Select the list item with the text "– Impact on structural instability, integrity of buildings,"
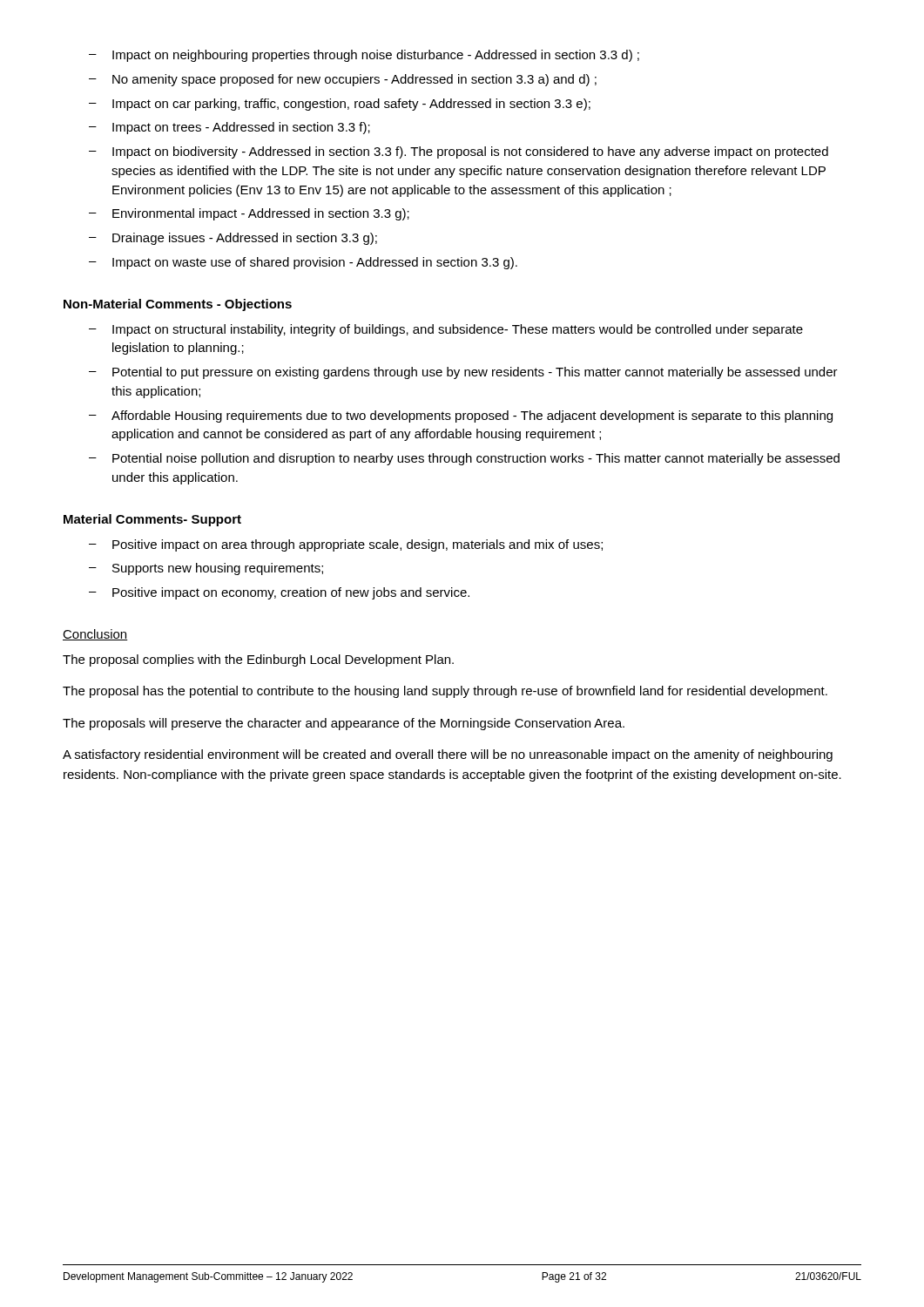Image resolution: width=924 pixels, height=1307 pixels. [x=475, y=338]
